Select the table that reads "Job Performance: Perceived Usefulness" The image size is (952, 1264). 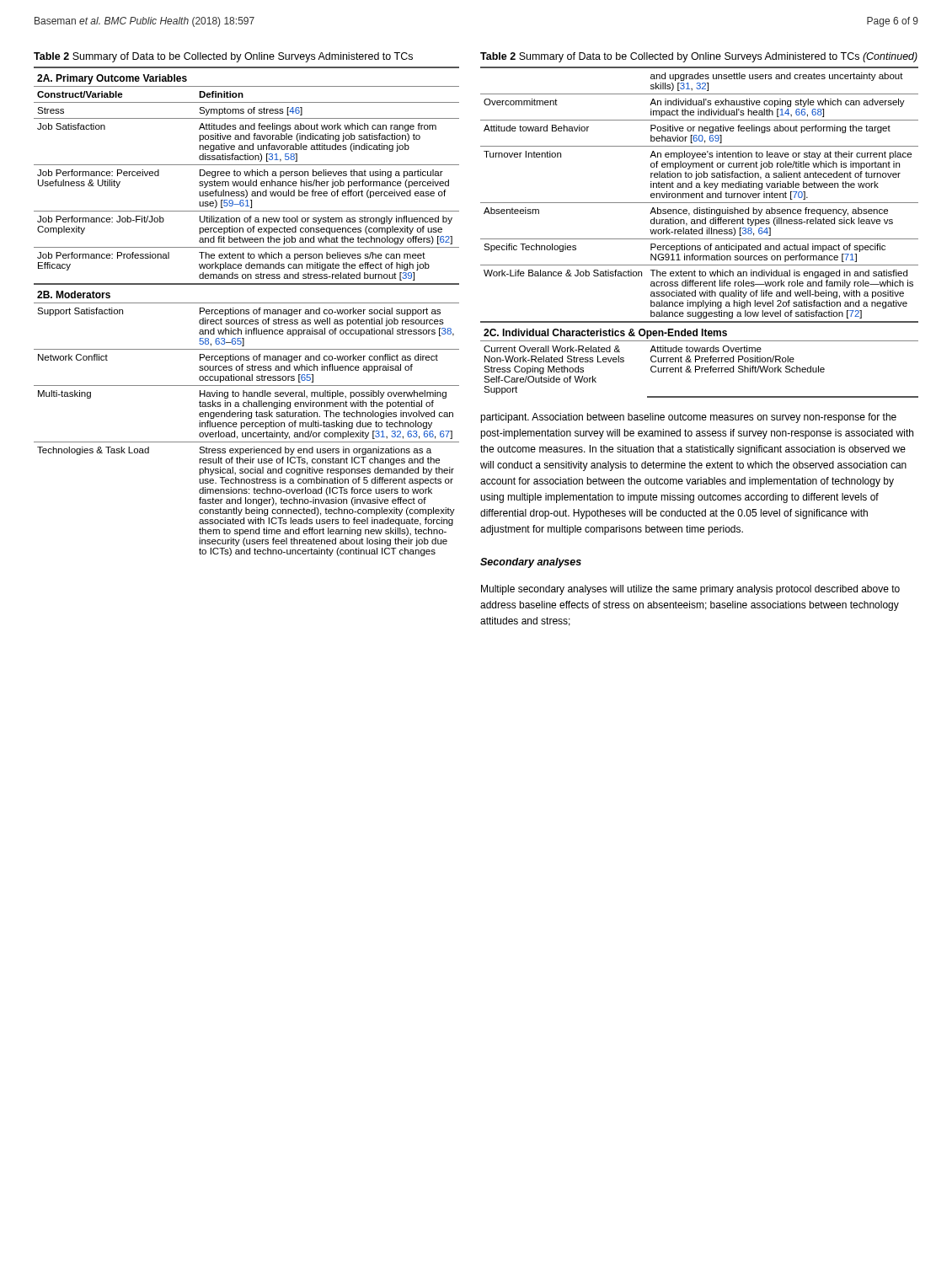(x=246, y=313)
